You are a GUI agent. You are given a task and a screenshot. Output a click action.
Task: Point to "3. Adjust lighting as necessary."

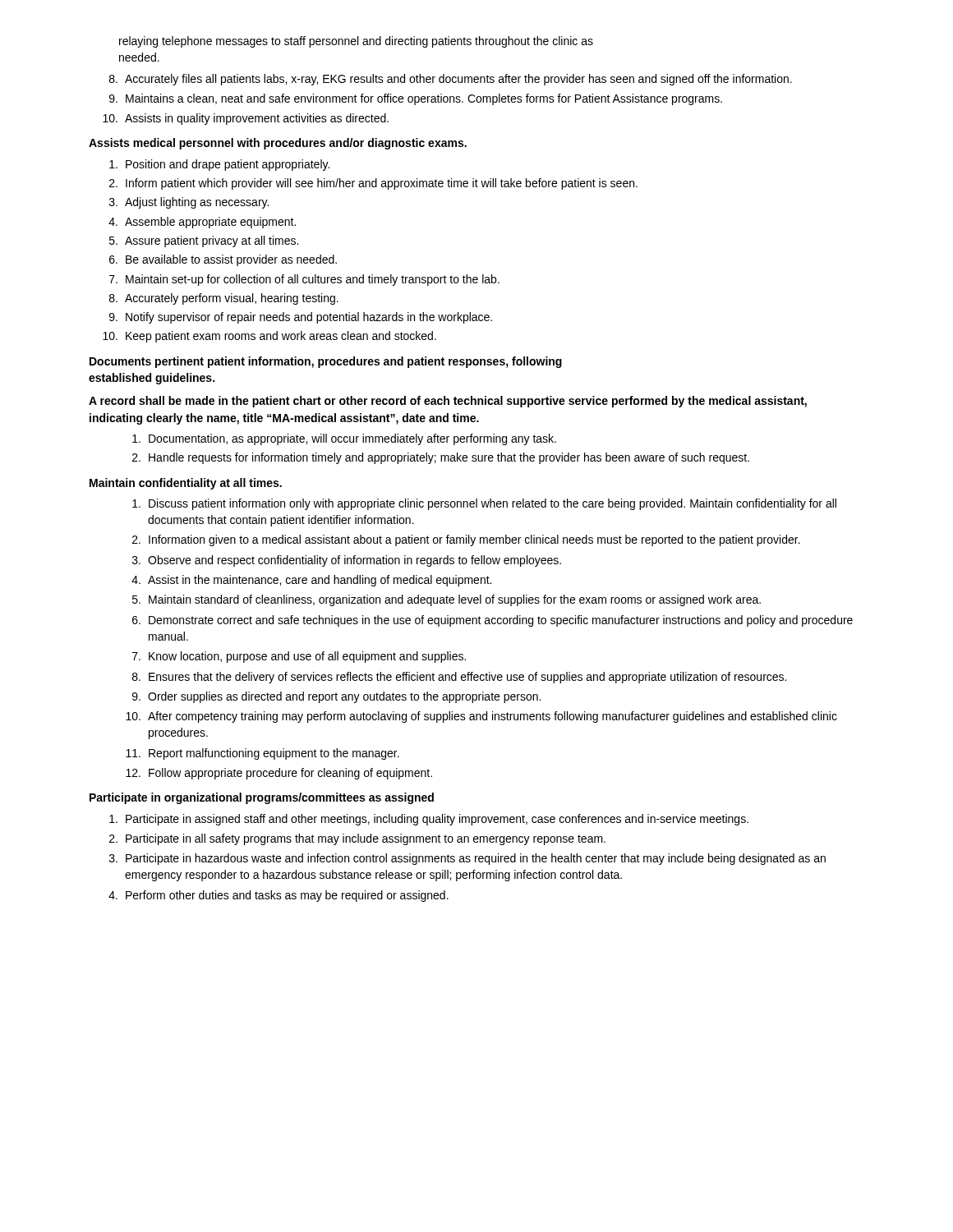[179, 202]
